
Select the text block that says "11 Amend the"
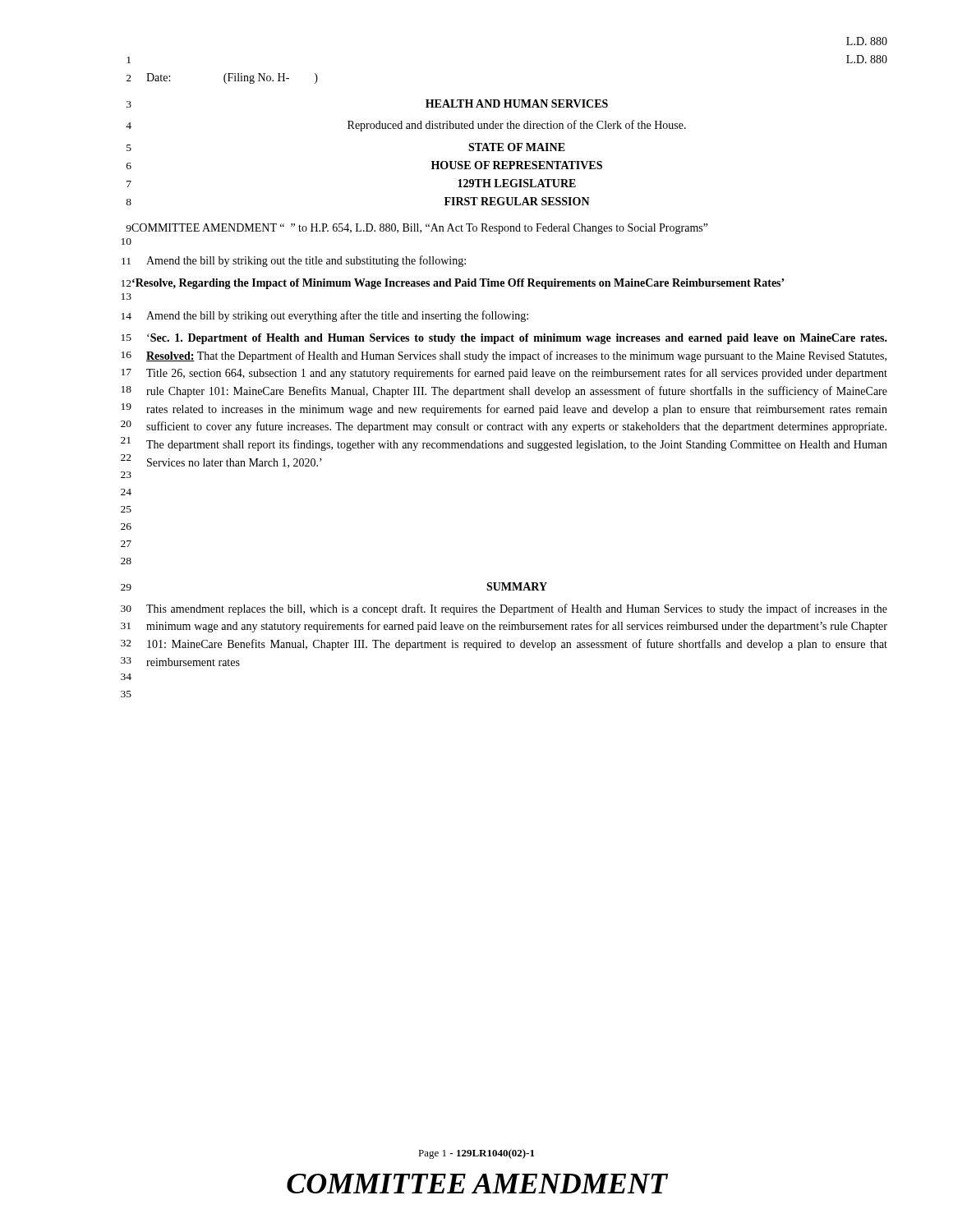294,261
